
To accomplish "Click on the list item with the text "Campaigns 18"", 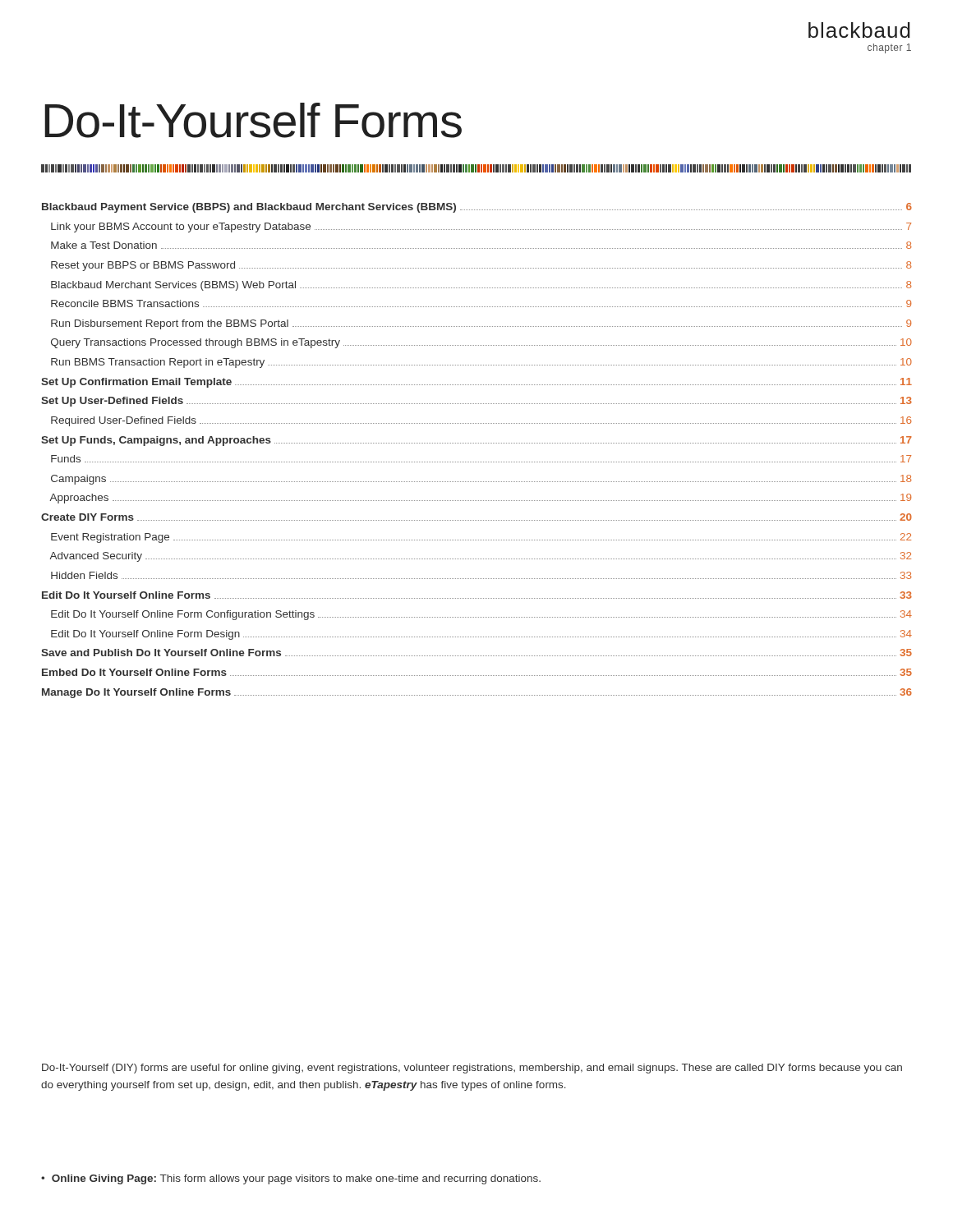I will (476, 478).
